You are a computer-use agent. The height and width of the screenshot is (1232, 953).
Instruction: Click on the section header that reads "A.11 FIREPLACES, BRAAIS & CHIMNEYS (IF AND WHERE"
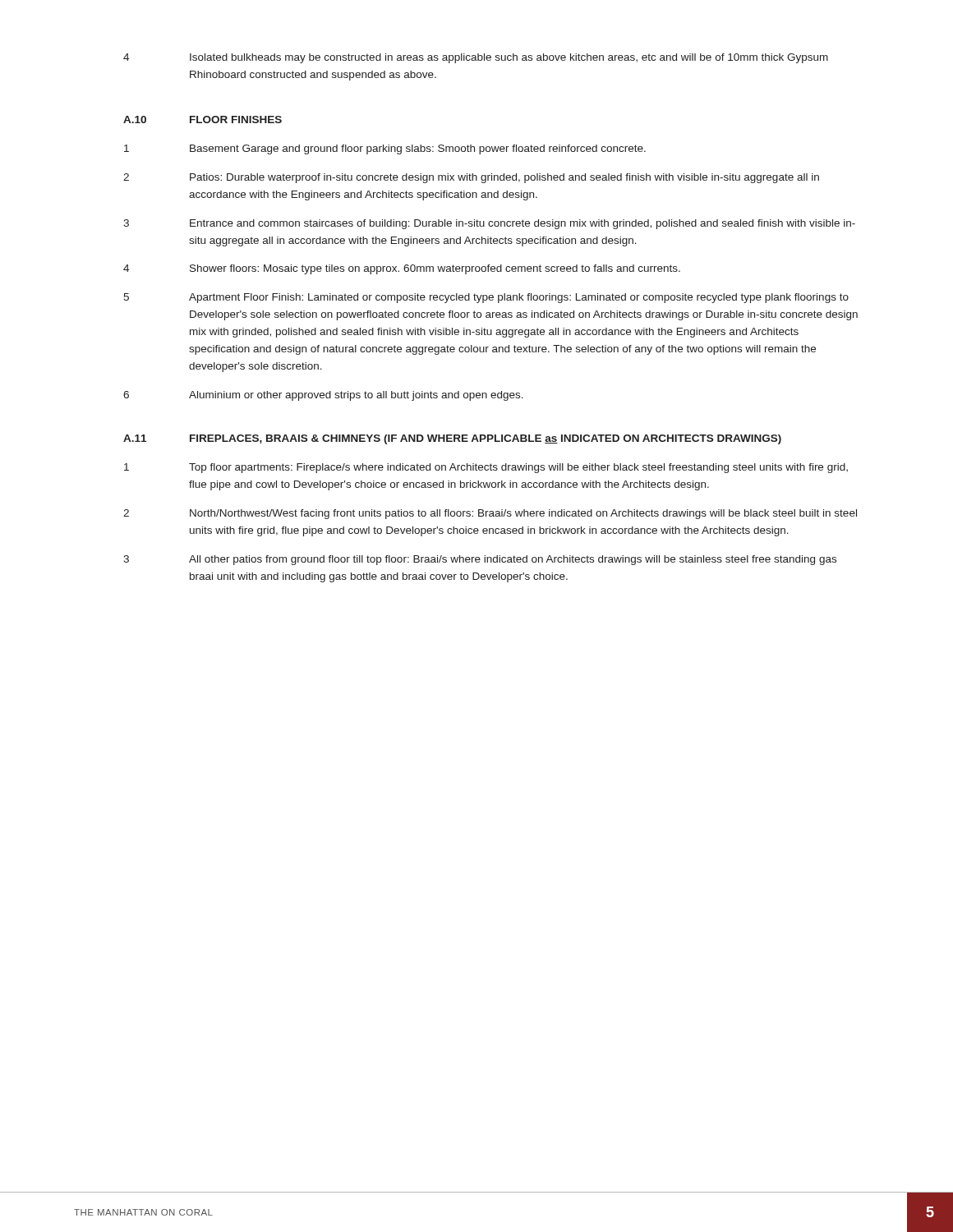[x=452, y=438]
